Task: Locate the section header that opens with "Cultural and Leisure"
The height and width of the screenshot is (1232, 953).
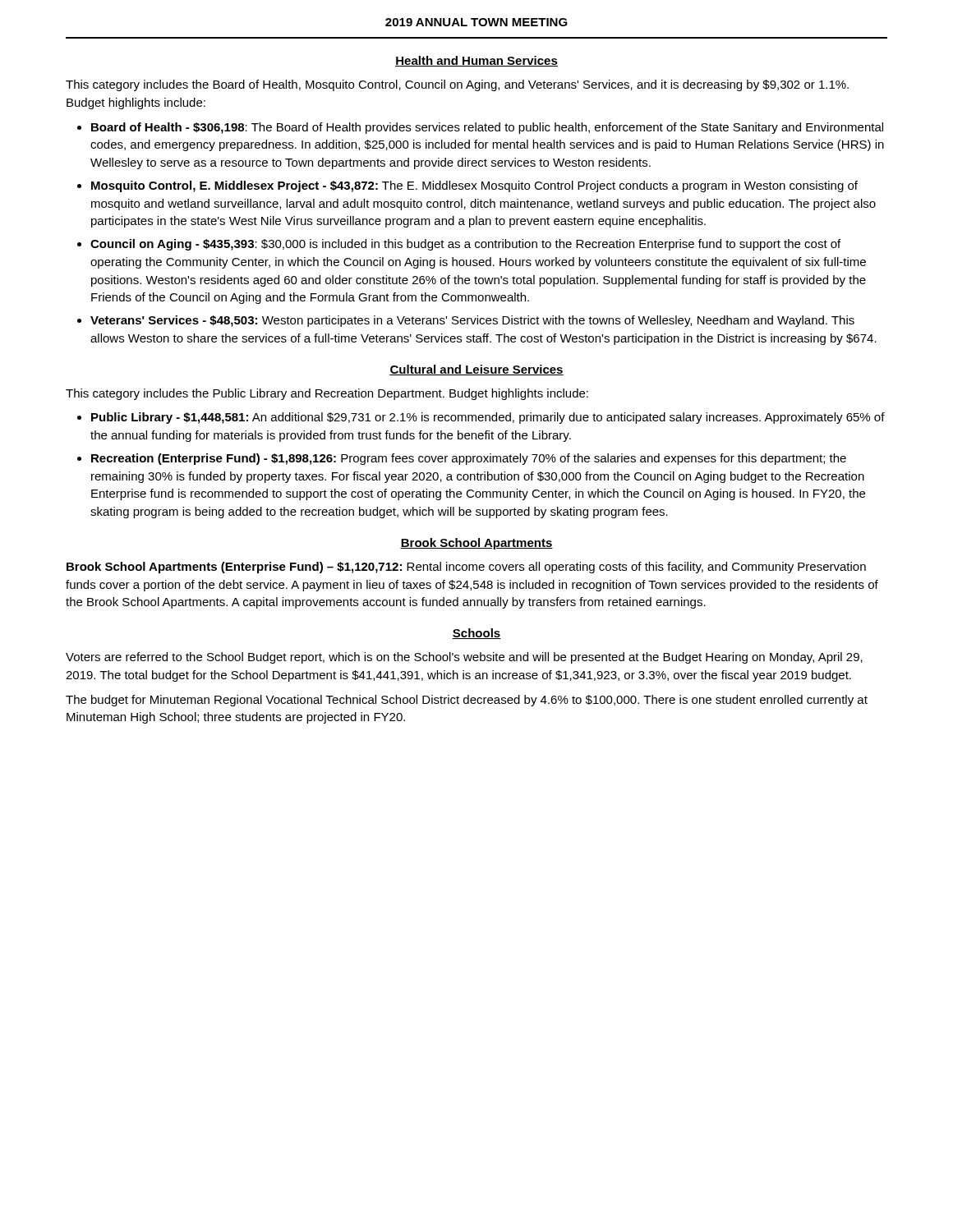Action: coord(476,369)
